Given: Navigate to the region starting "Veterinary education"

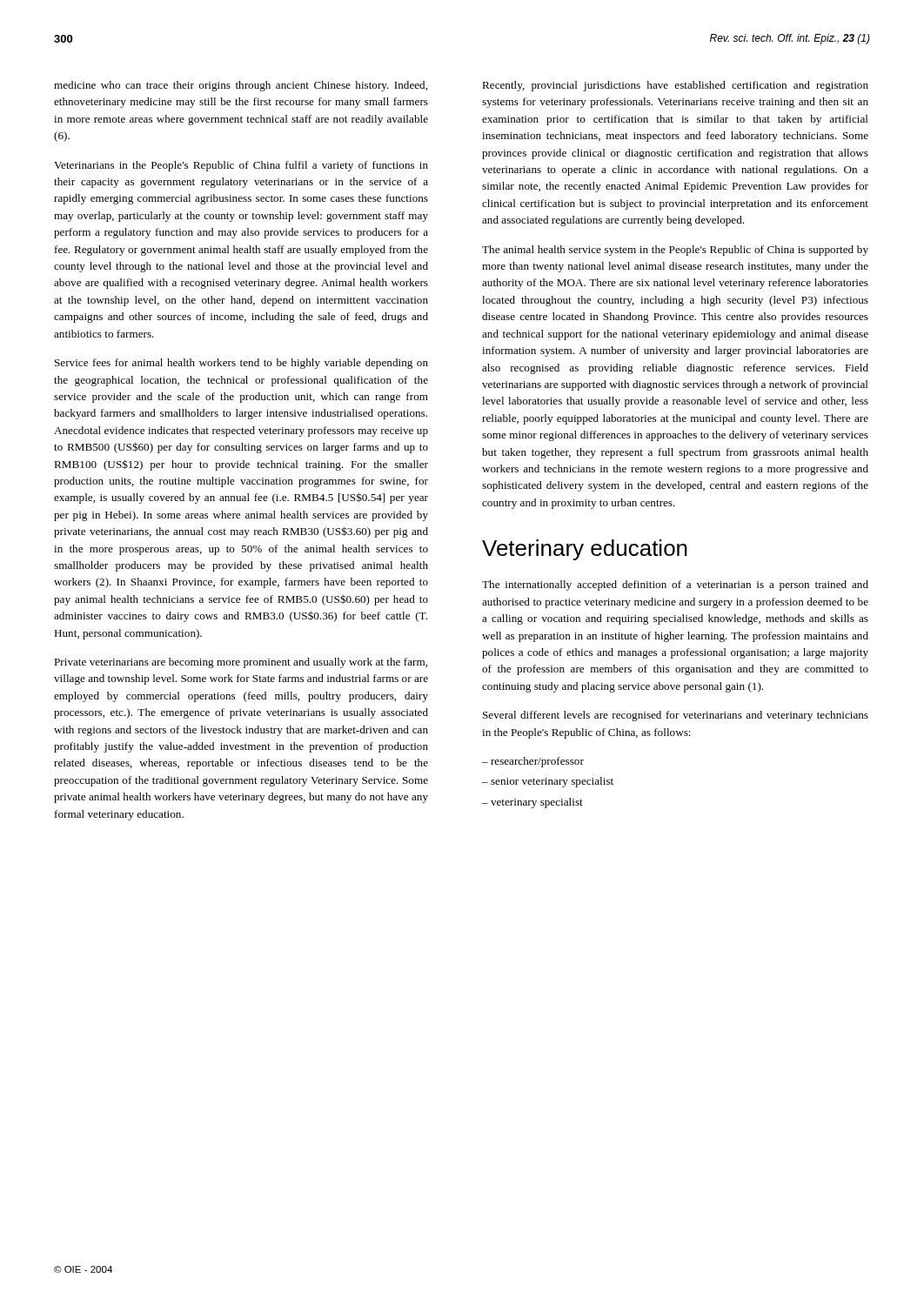Looking at the screenshot, I should coord(585,548).
